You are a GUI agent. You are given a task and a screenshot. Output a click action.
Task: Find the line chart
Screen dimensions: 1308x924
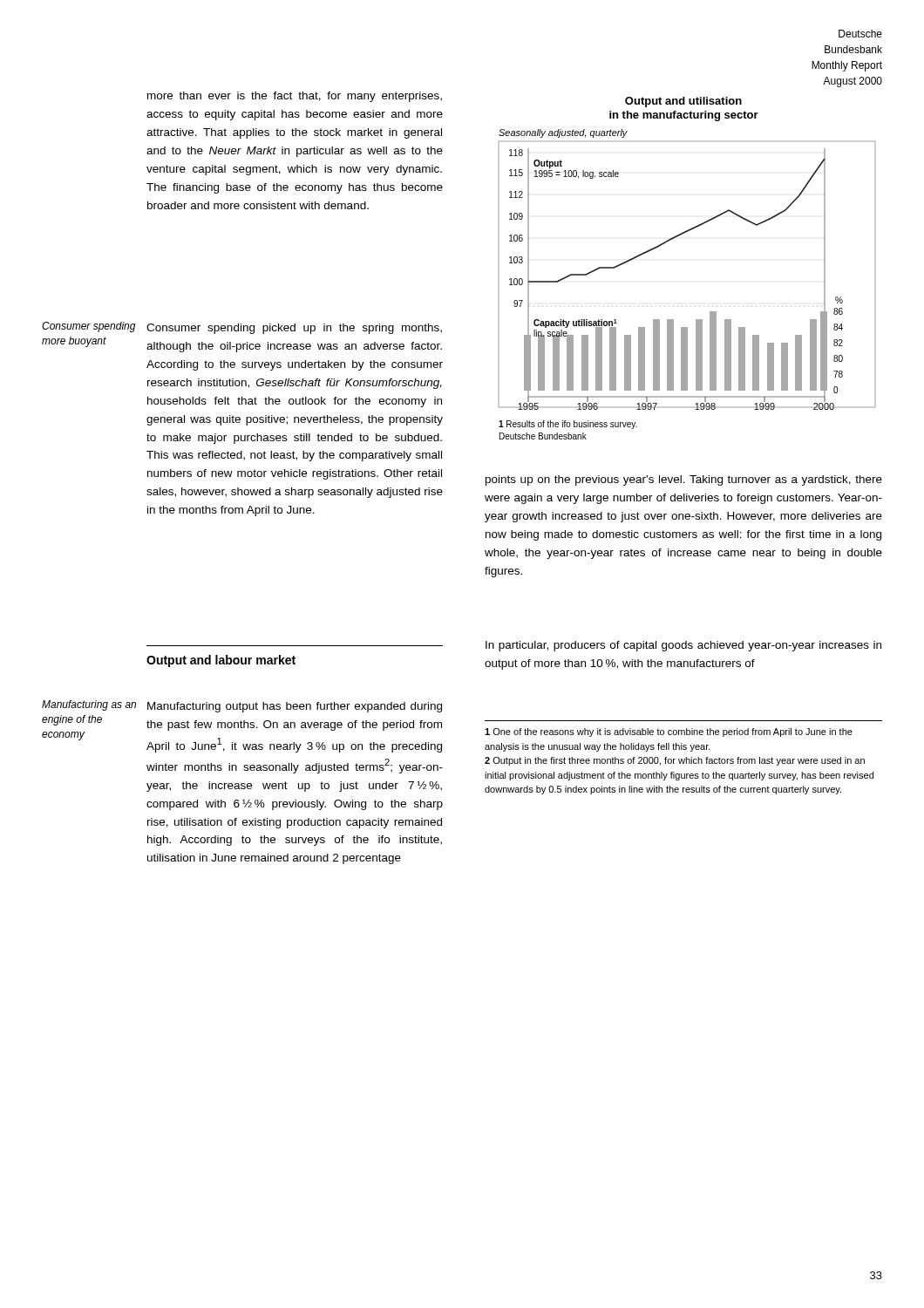point(683,276)
